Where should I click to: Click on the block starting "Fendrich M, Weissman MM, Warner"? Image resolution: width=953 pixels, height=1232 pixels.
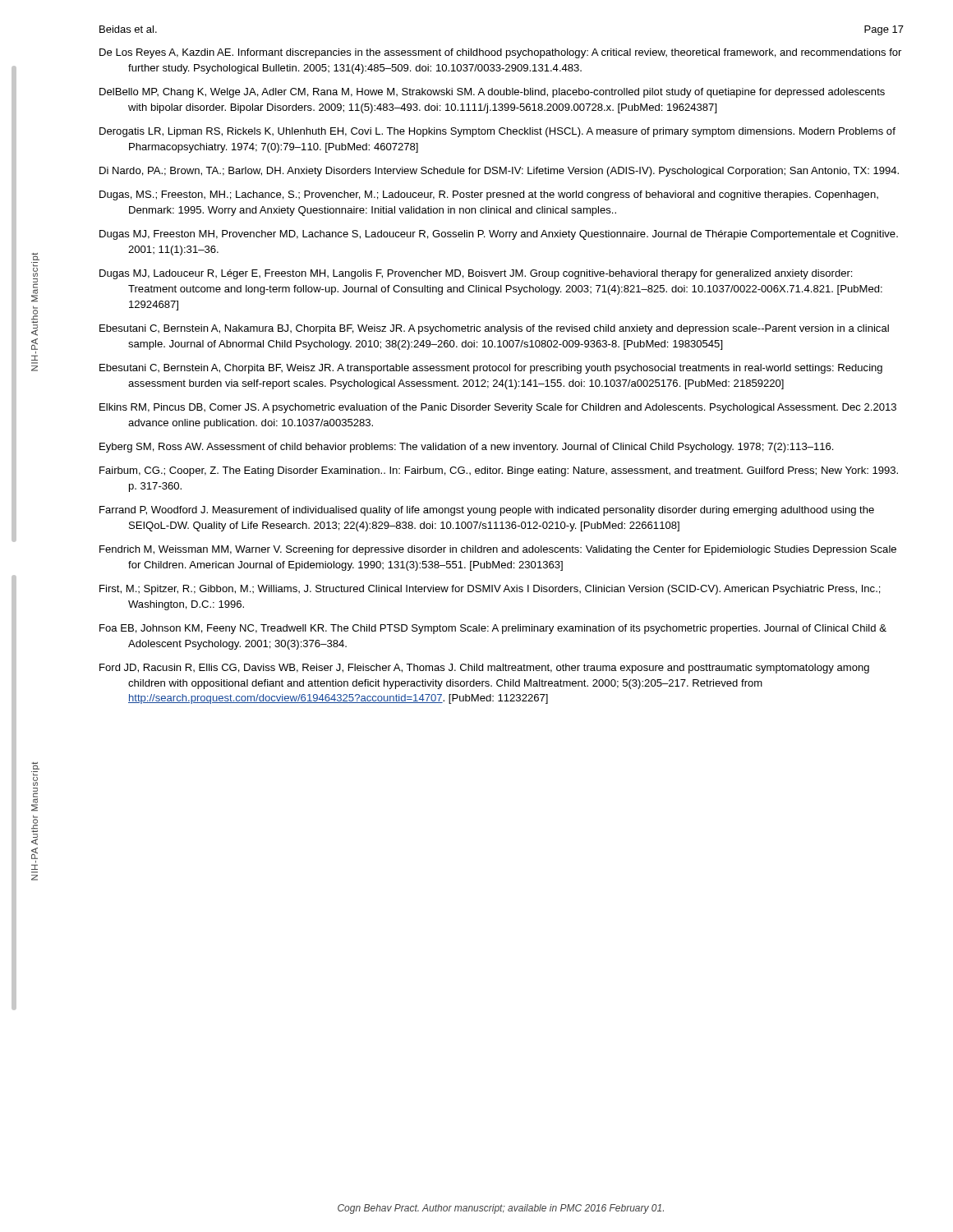point(498,557)
